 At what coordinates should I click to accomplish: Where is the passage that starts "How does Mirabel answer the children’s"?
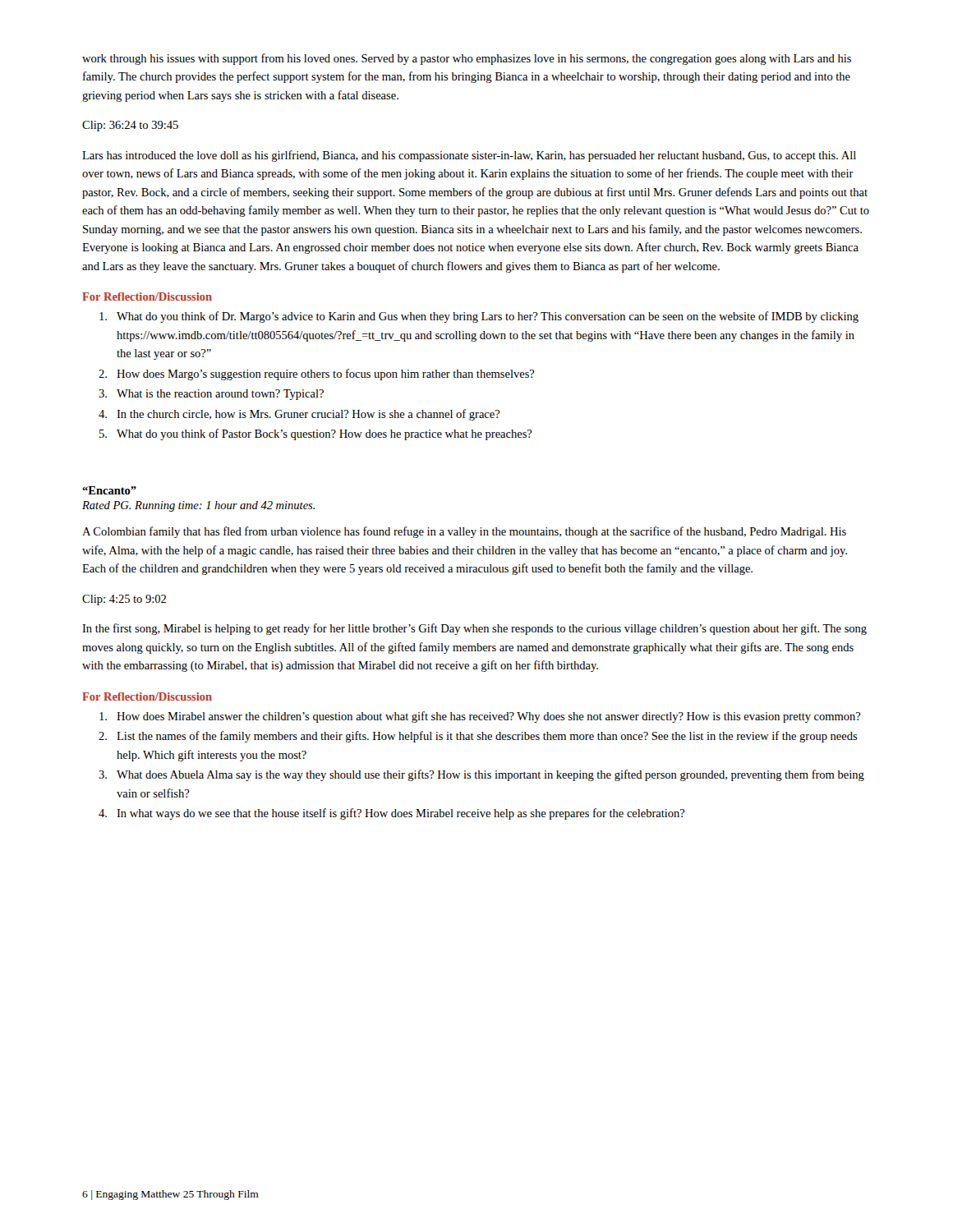click(x=485, y=716)
